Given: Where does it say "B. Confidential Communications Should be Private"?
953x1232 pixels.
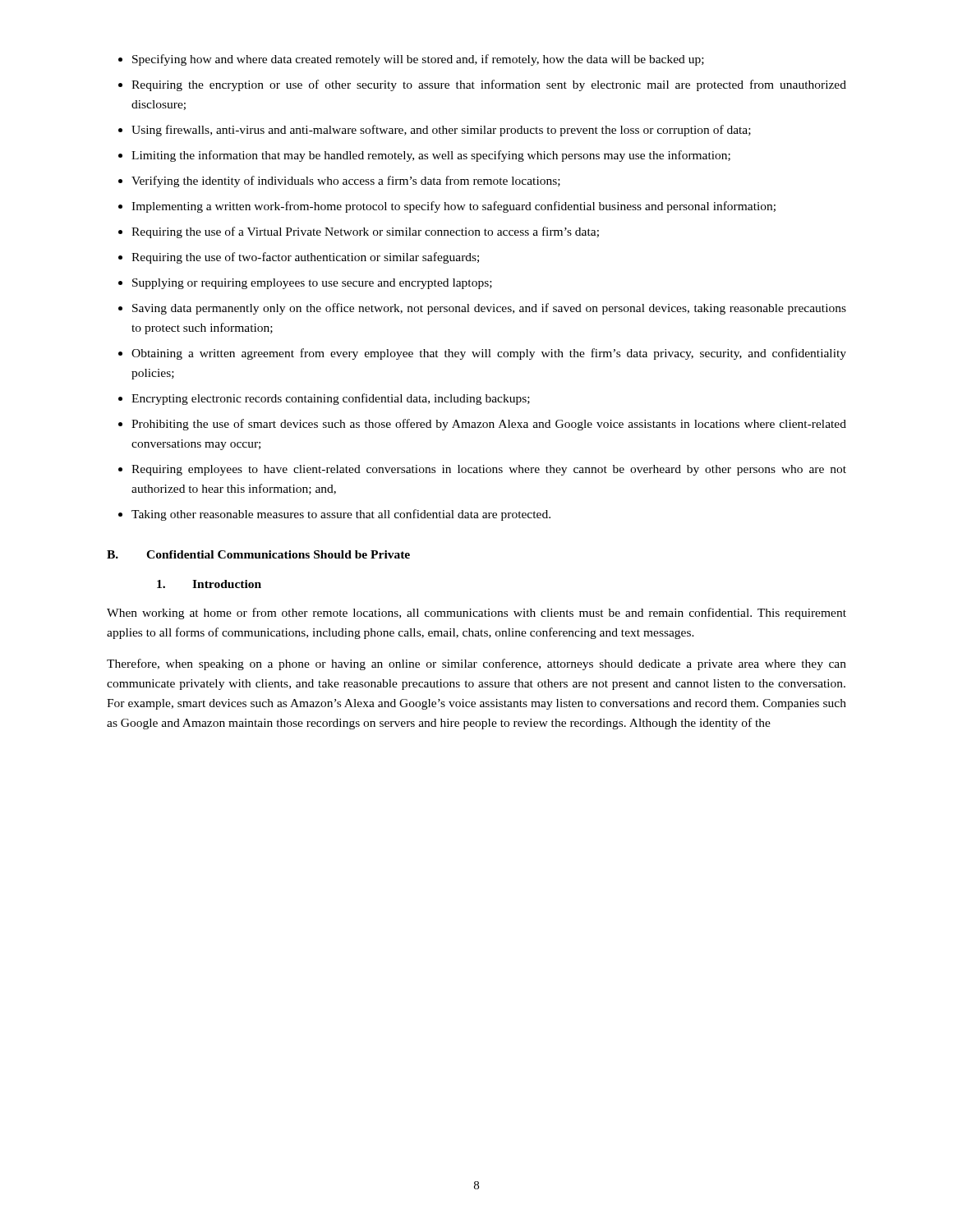Looking at the screenshot, I should click(x=258, y=554).
